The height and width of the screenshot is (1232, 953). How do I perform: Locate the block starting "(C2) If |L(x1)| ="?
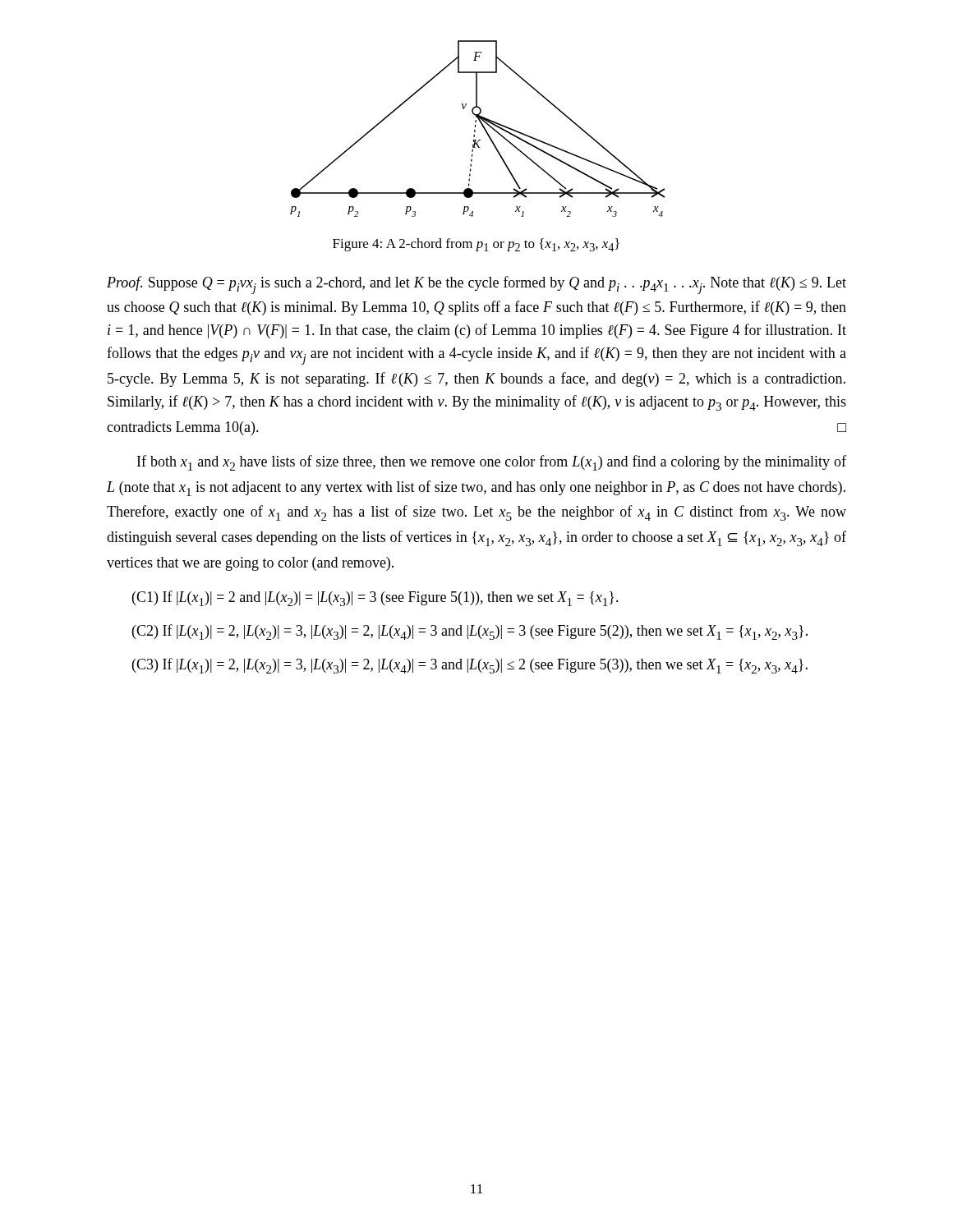tap(470, 632)
